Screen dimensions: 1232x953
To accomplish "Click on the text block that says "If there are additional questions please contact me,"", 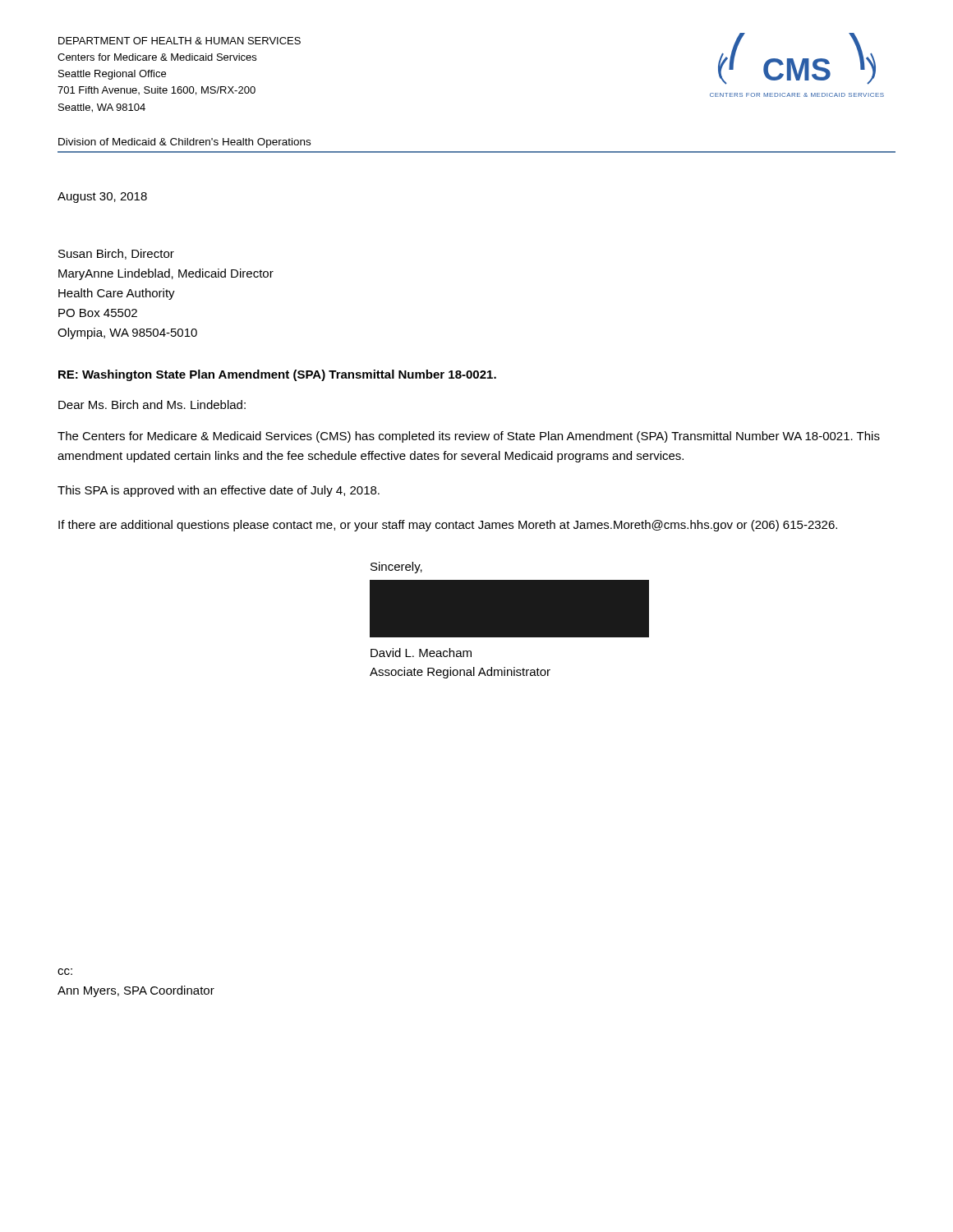I will pos(448,524).
